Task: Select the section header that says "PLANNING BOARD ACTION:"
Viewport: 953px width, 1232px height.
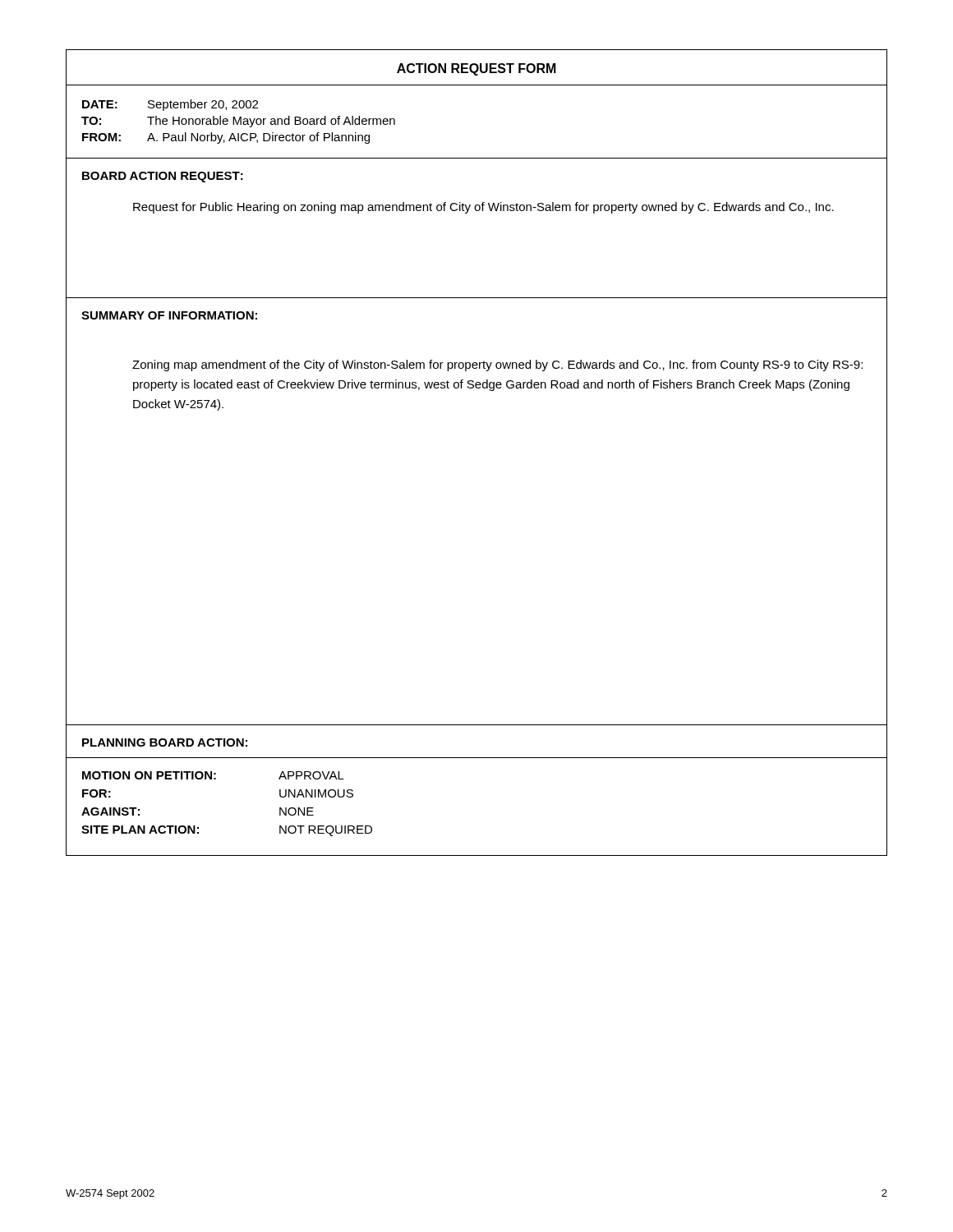Action: click(x=165, y=742)
